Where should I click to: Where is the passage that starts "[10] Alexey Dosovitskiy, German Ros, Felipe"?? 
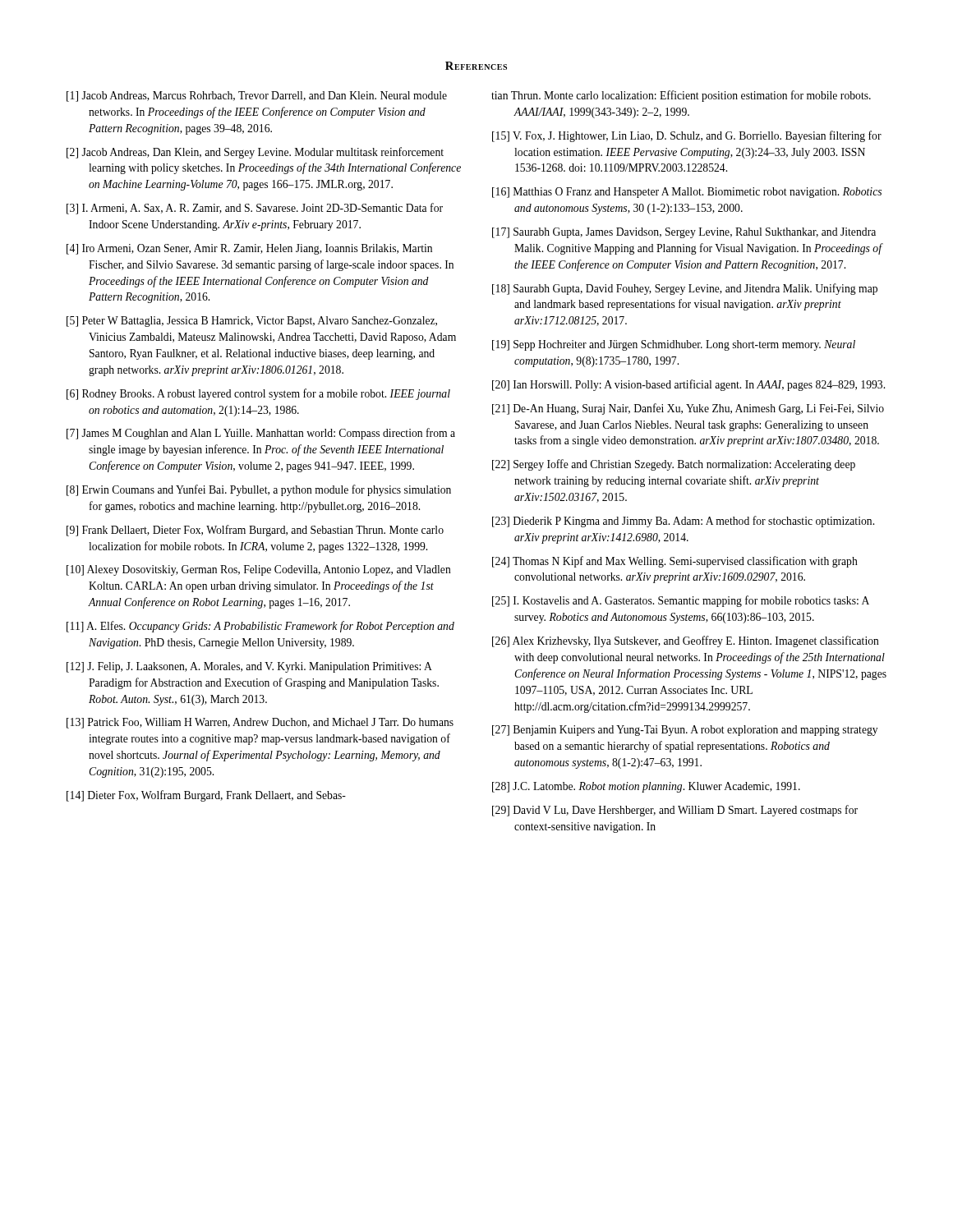(258, 586)
